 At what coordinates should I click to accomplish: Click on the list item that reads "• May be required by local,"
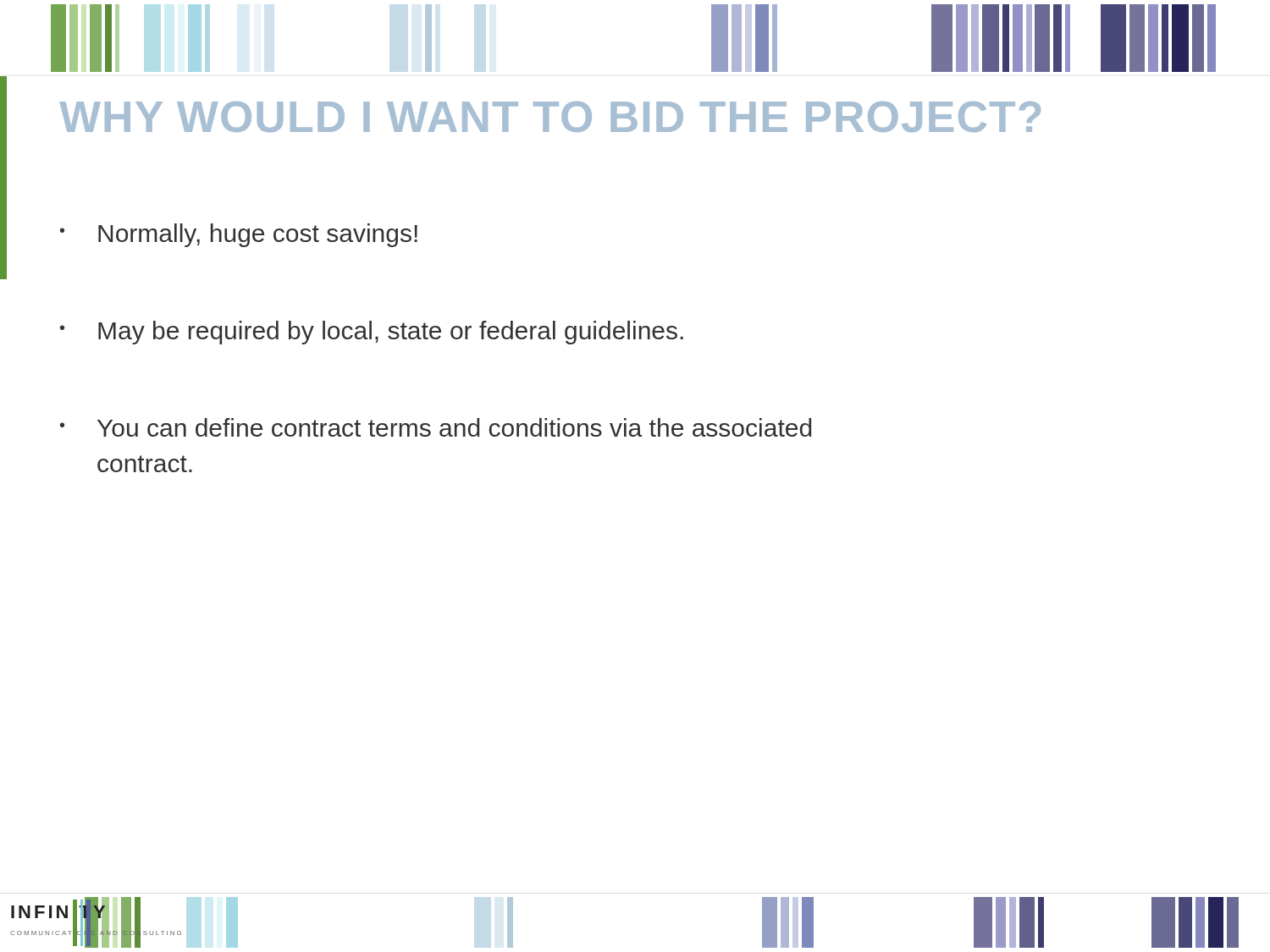point(372,331)
